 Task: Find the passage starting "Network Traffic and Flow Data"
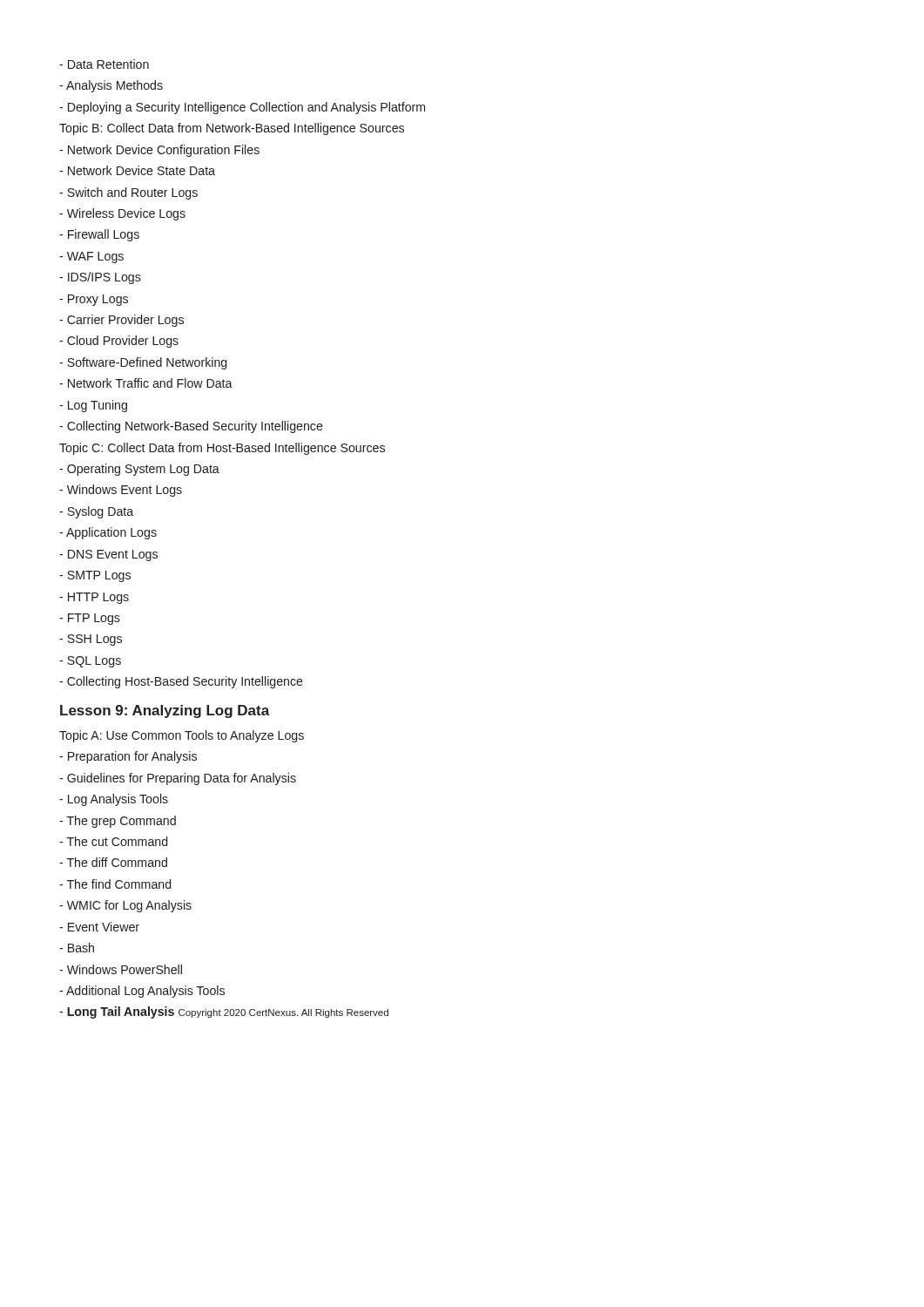[x=146, y=384]
